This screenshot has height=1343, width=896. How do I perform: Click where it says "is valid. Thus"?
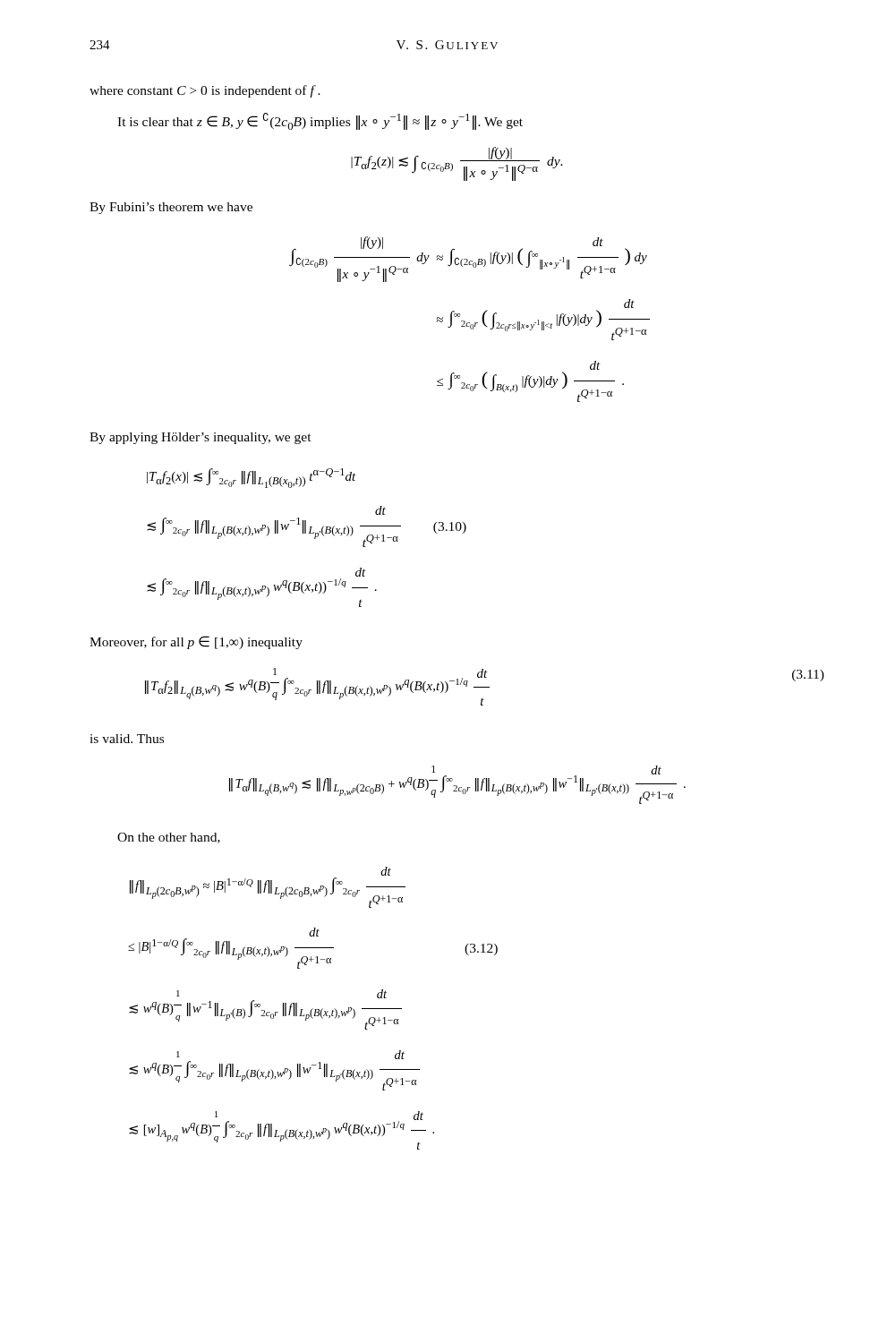(x=127, y=739)
